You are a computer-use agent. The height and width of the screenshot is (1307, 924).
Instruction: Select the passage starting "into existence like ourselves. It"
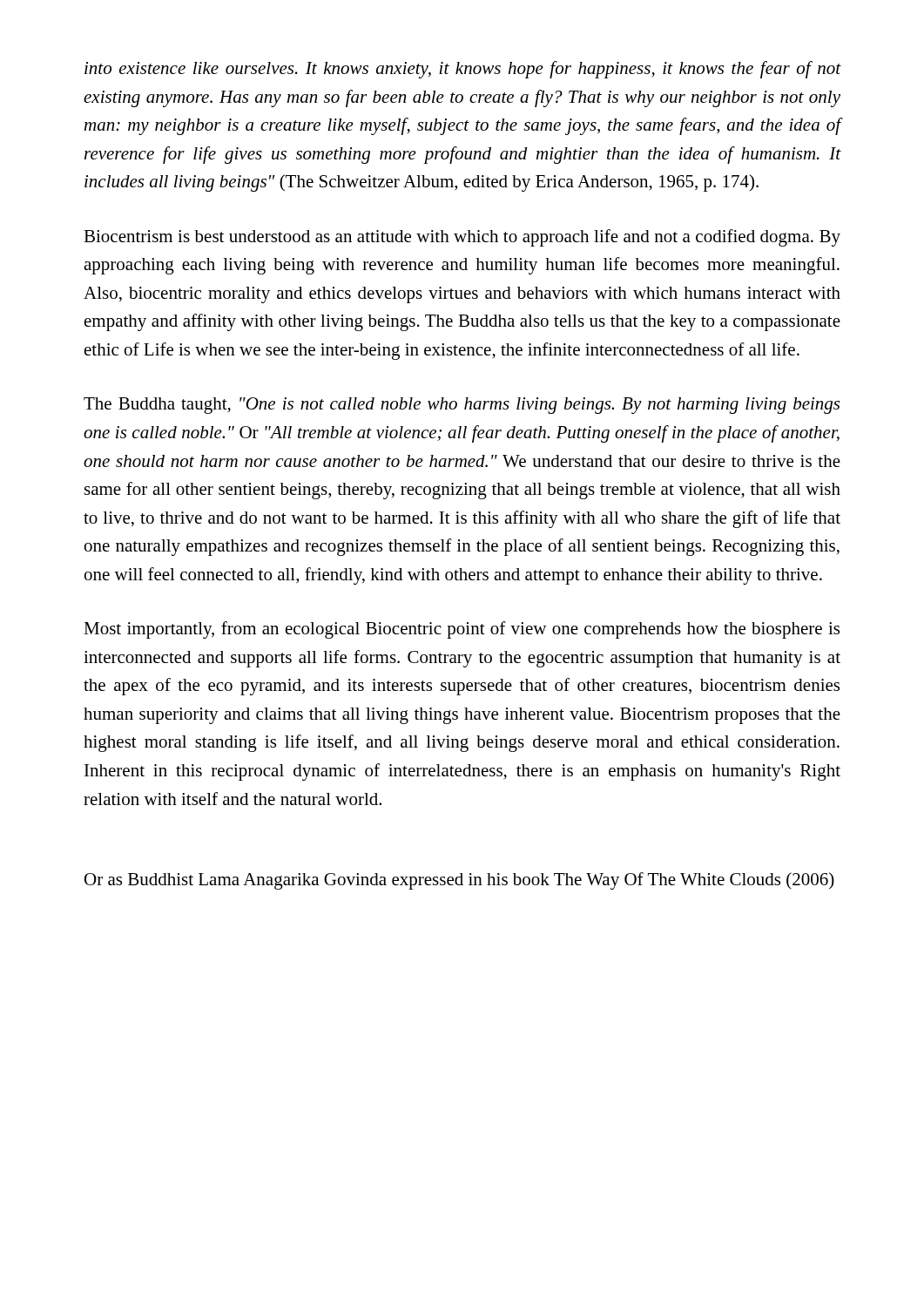coord(462,125)
